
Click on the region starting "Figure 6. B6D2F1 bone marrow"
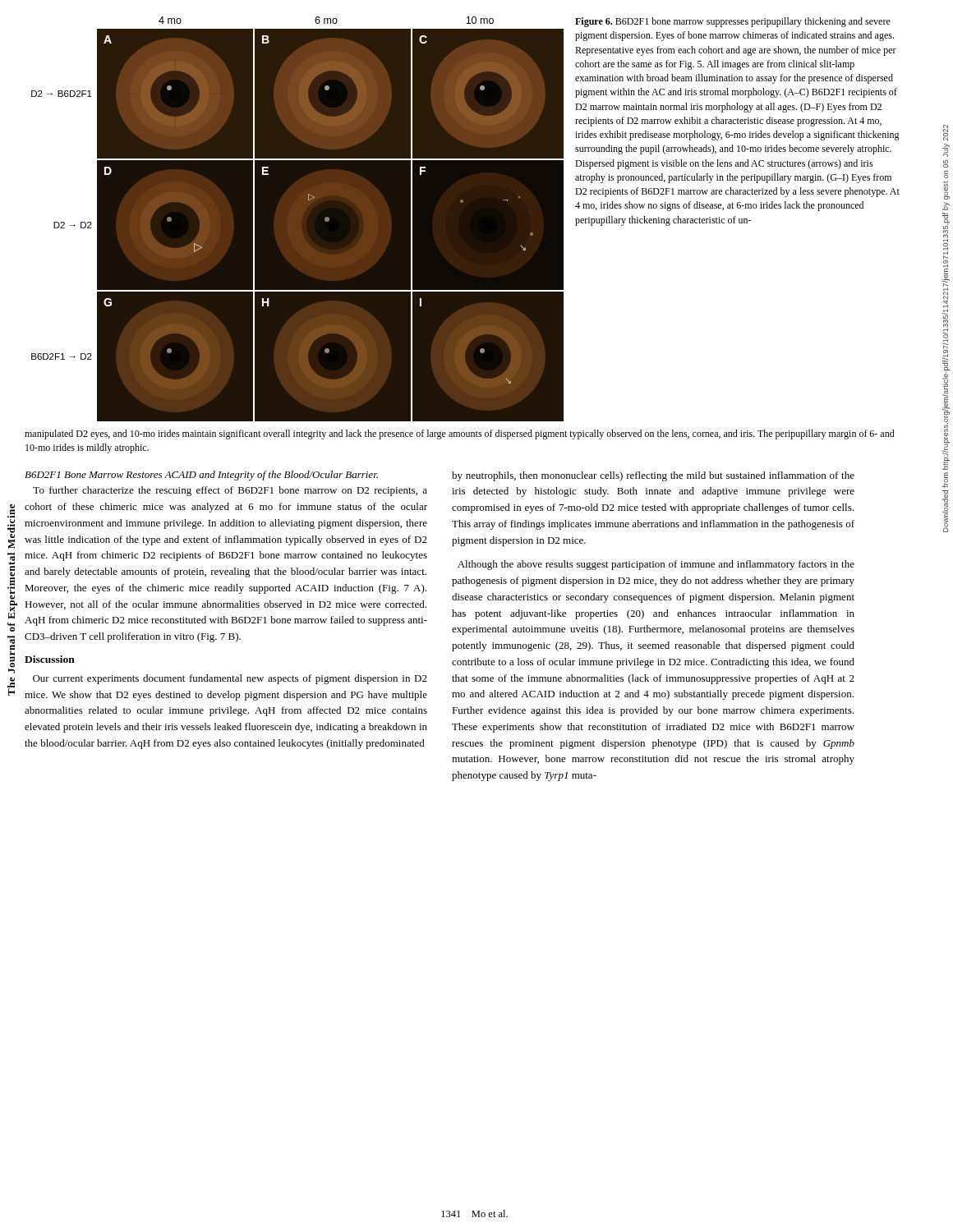[737, 121]
